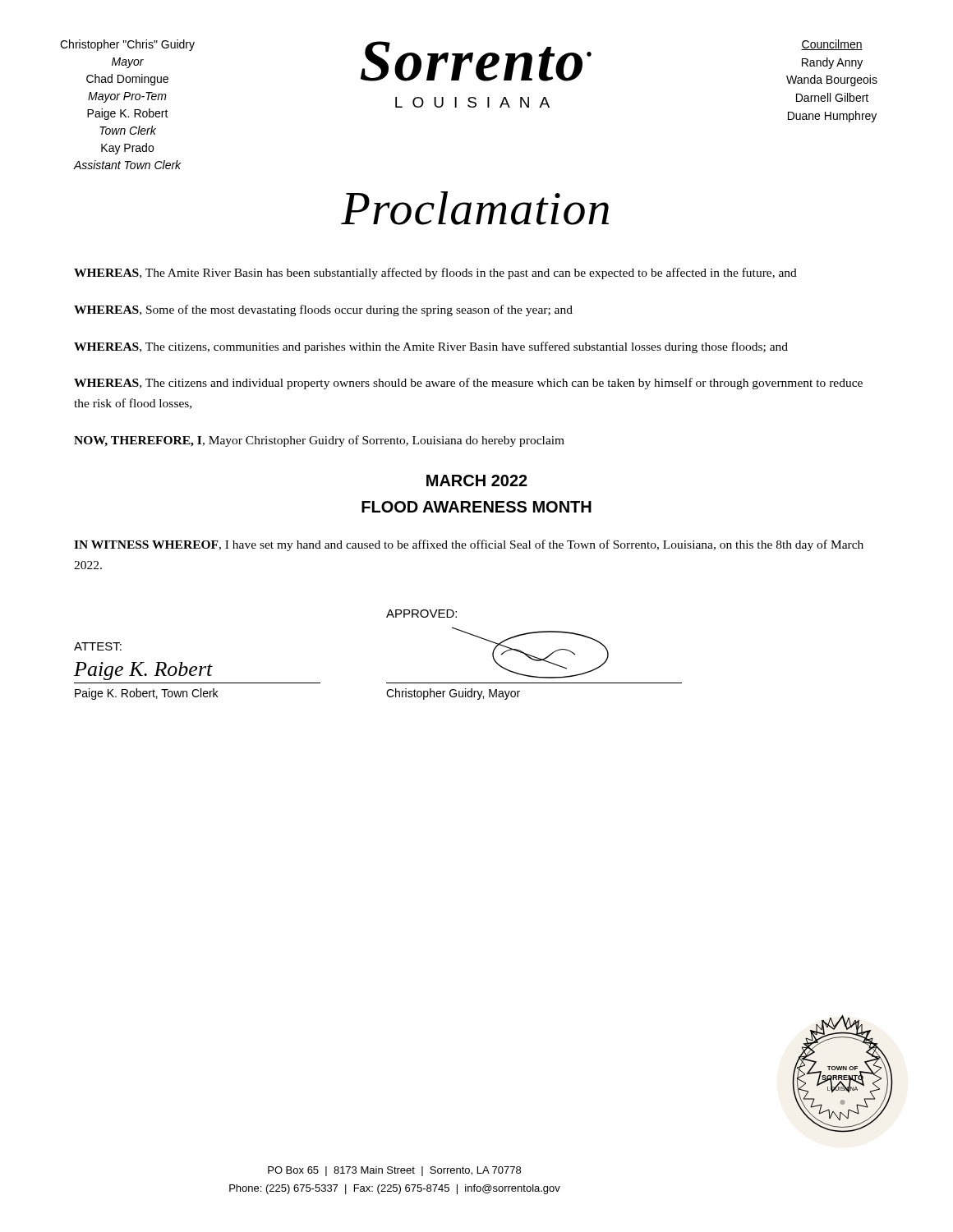Point to the block beginning "WHEREAS, The Amite"
Screen dimensions: 1232x953
click(x=435, y=272)
